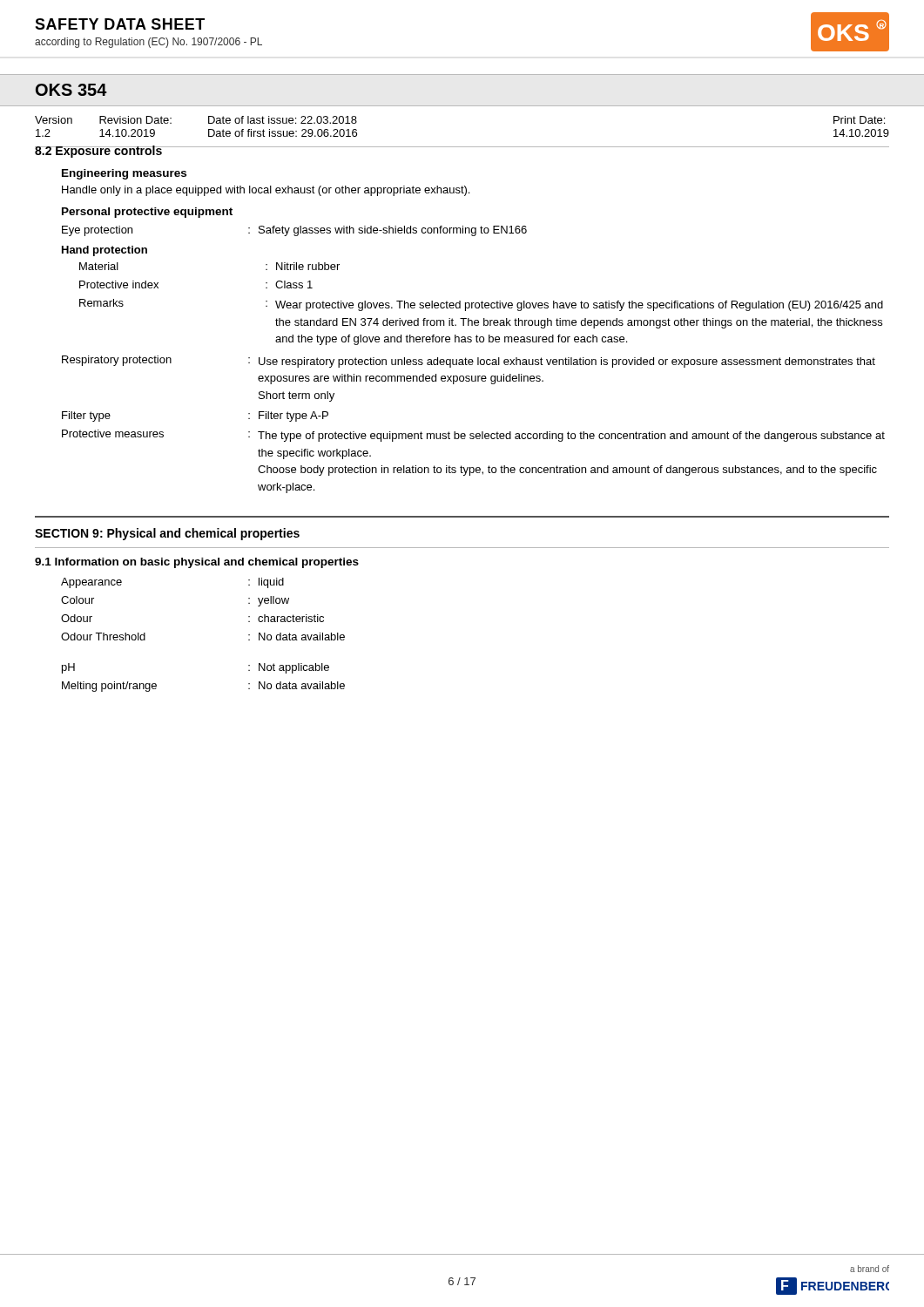Click on the region starting "Handle only in a"
This screenshot has width=924, height=1307.
click(266, 190)
